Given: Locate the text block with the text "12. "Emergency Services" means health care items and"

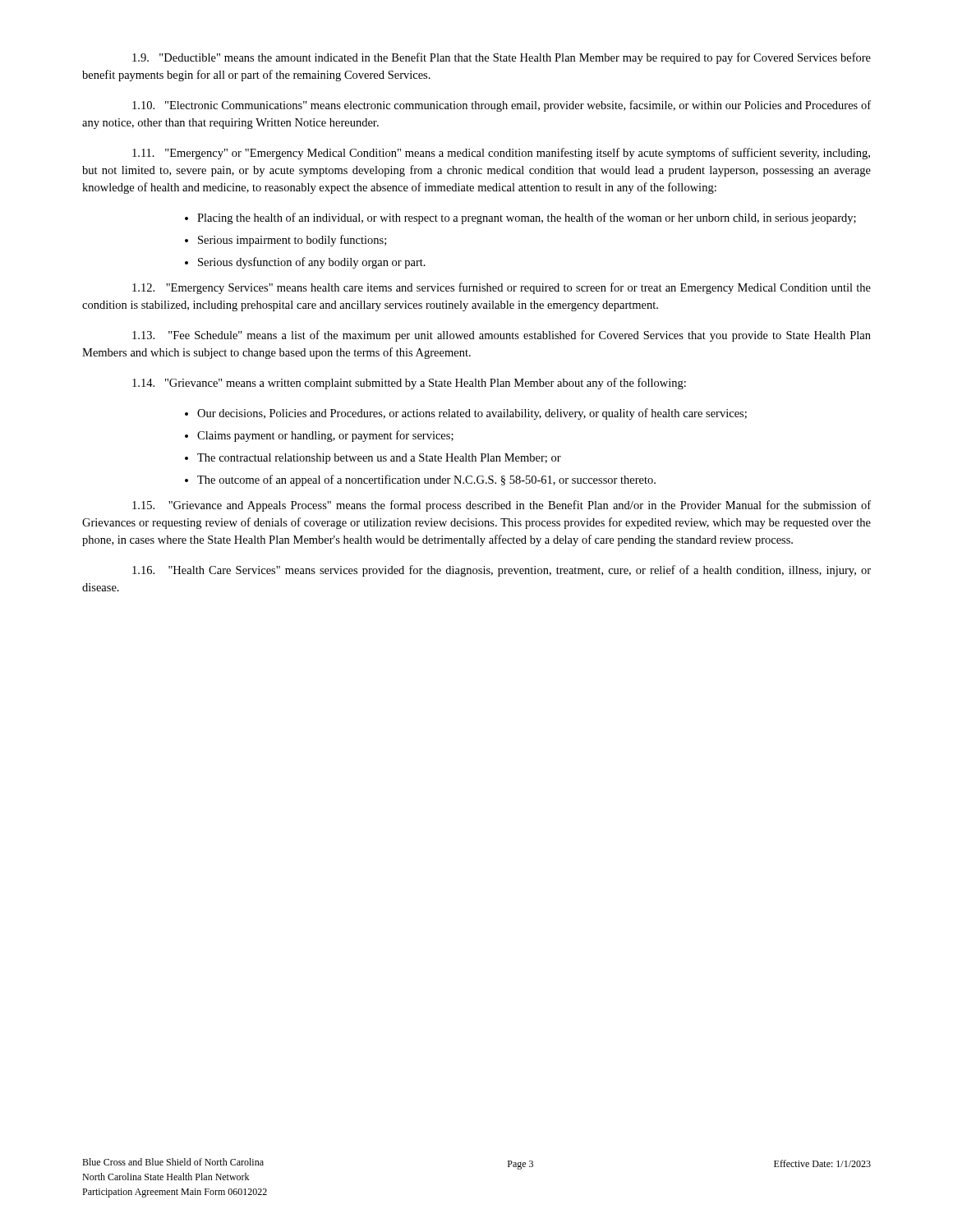Looking at the screenshot, I should pyautogui.click(x=476, y=296).
